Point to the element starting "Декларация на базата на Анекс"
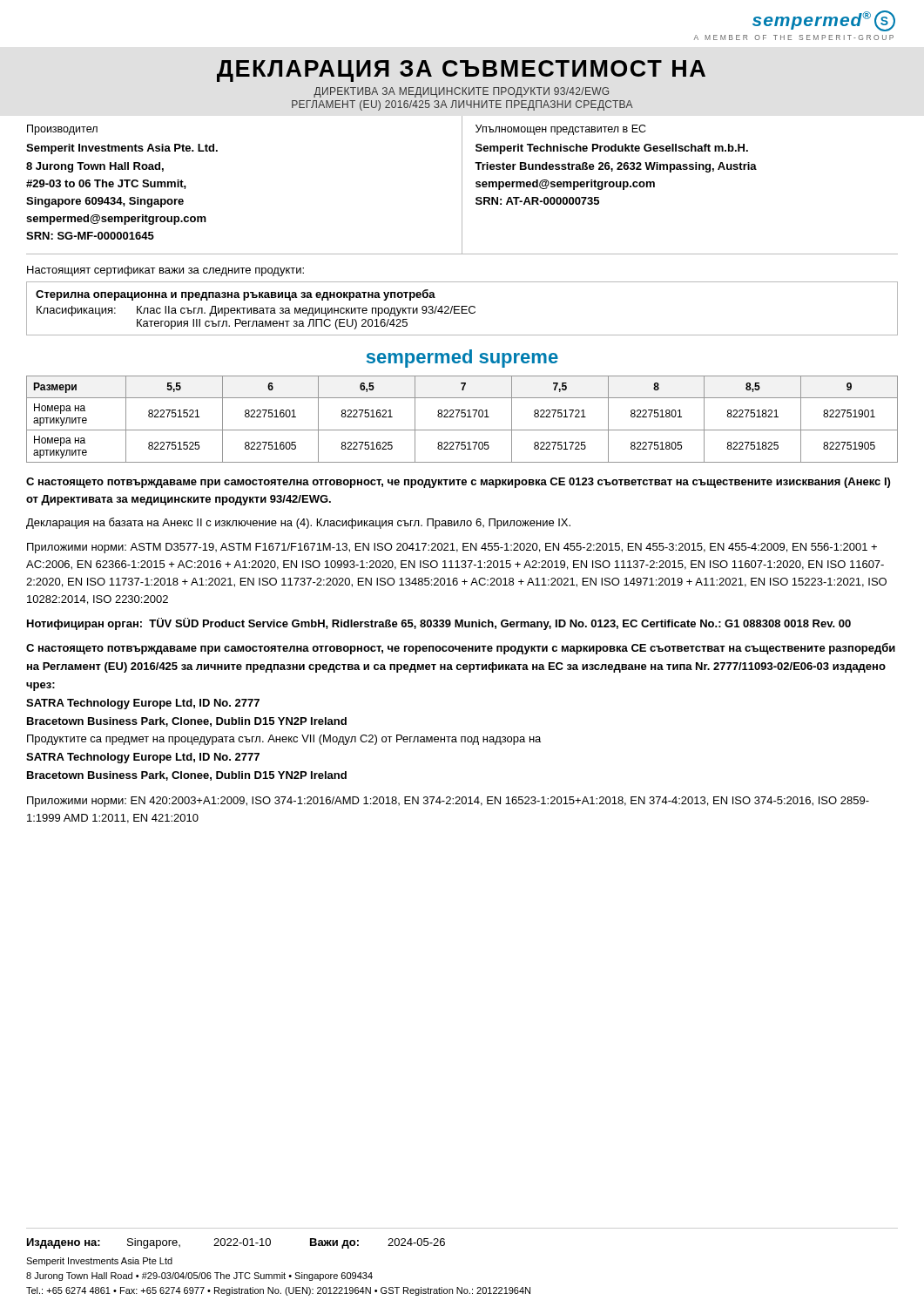 tap(299, 522)
